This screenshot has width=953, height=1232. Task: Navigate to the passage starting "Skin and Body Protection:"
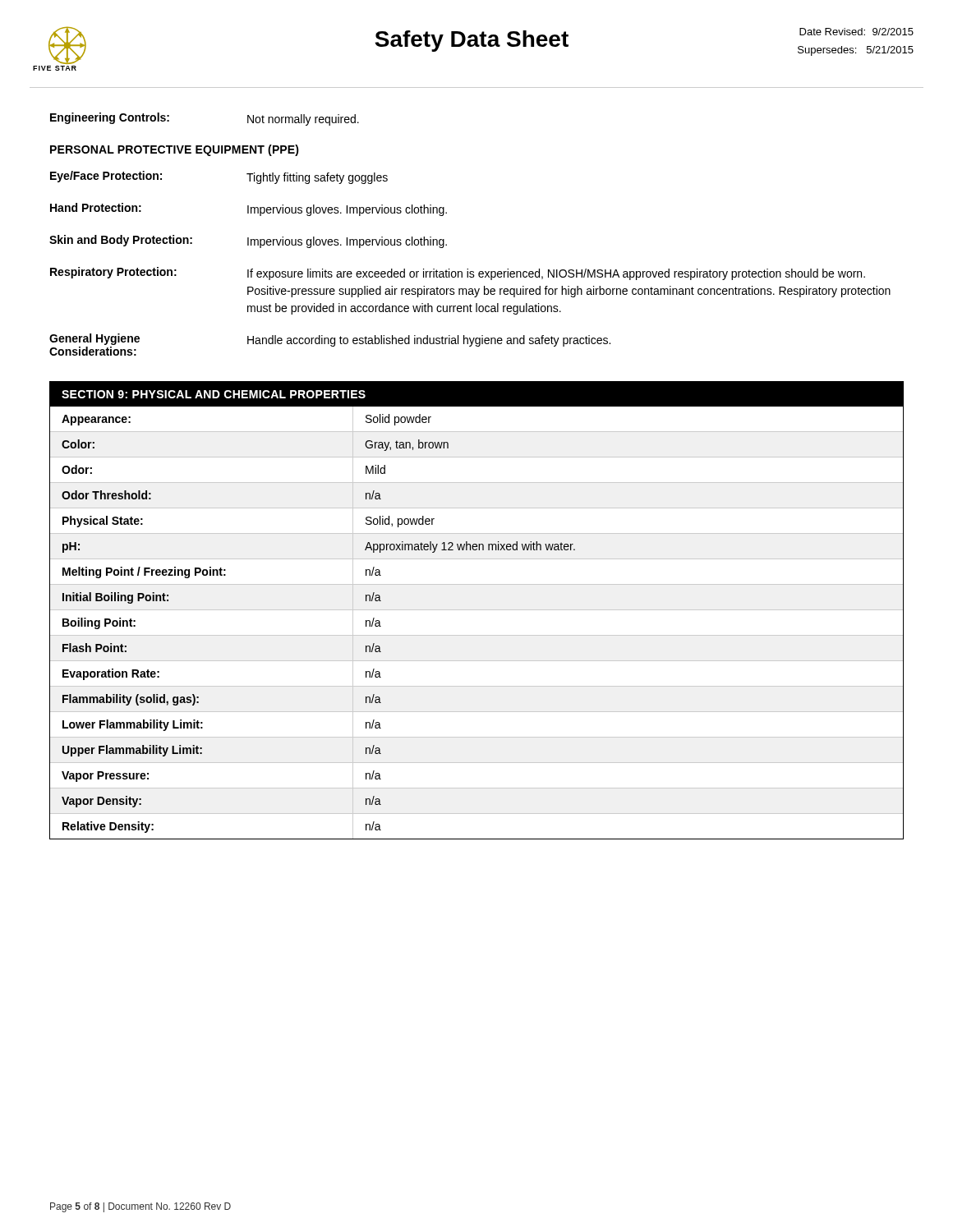[x=248, y=241]
